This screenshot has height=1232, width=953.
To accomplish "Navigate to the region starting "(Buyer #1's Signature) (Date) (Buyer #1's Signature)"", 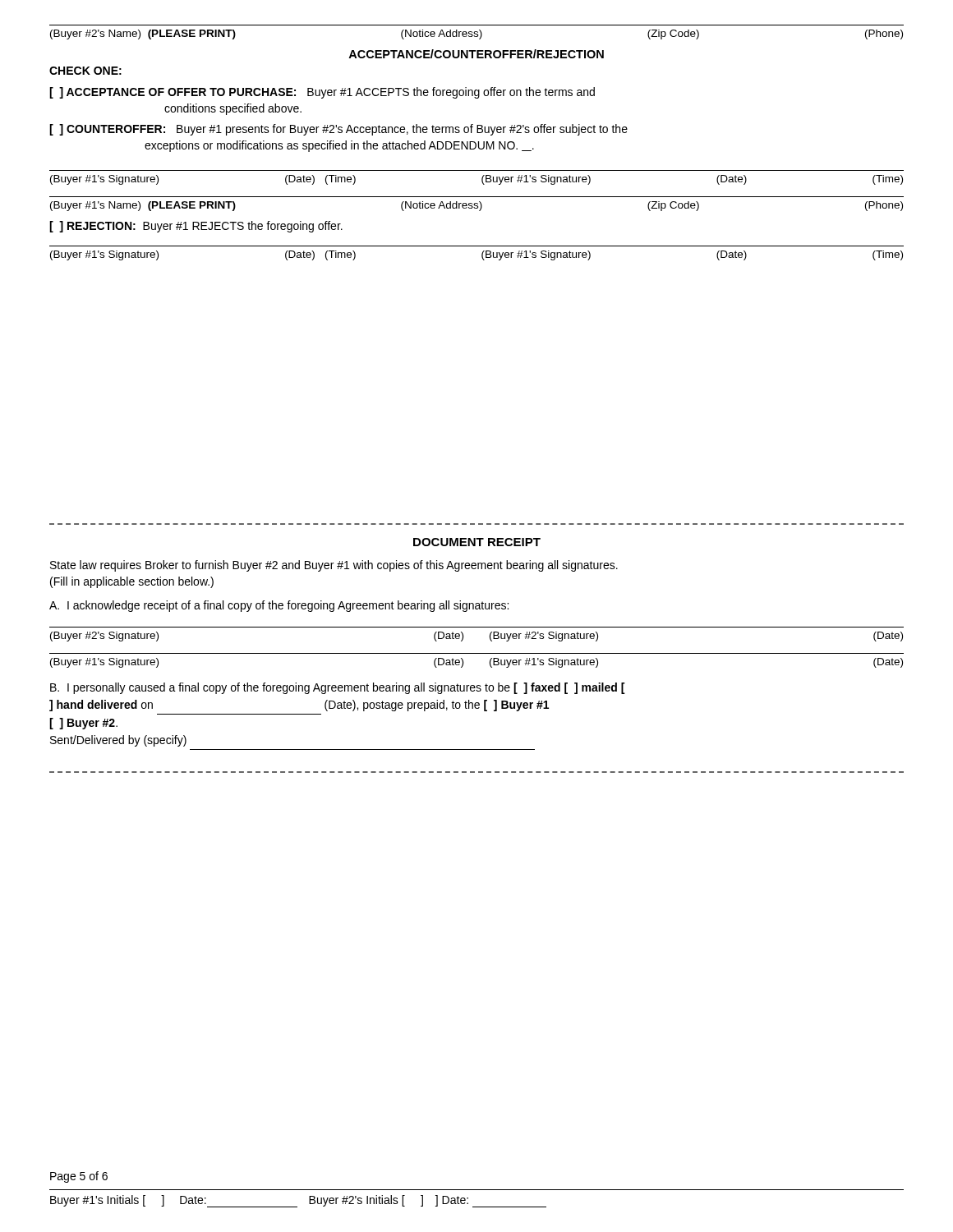I will click(476, 662).
